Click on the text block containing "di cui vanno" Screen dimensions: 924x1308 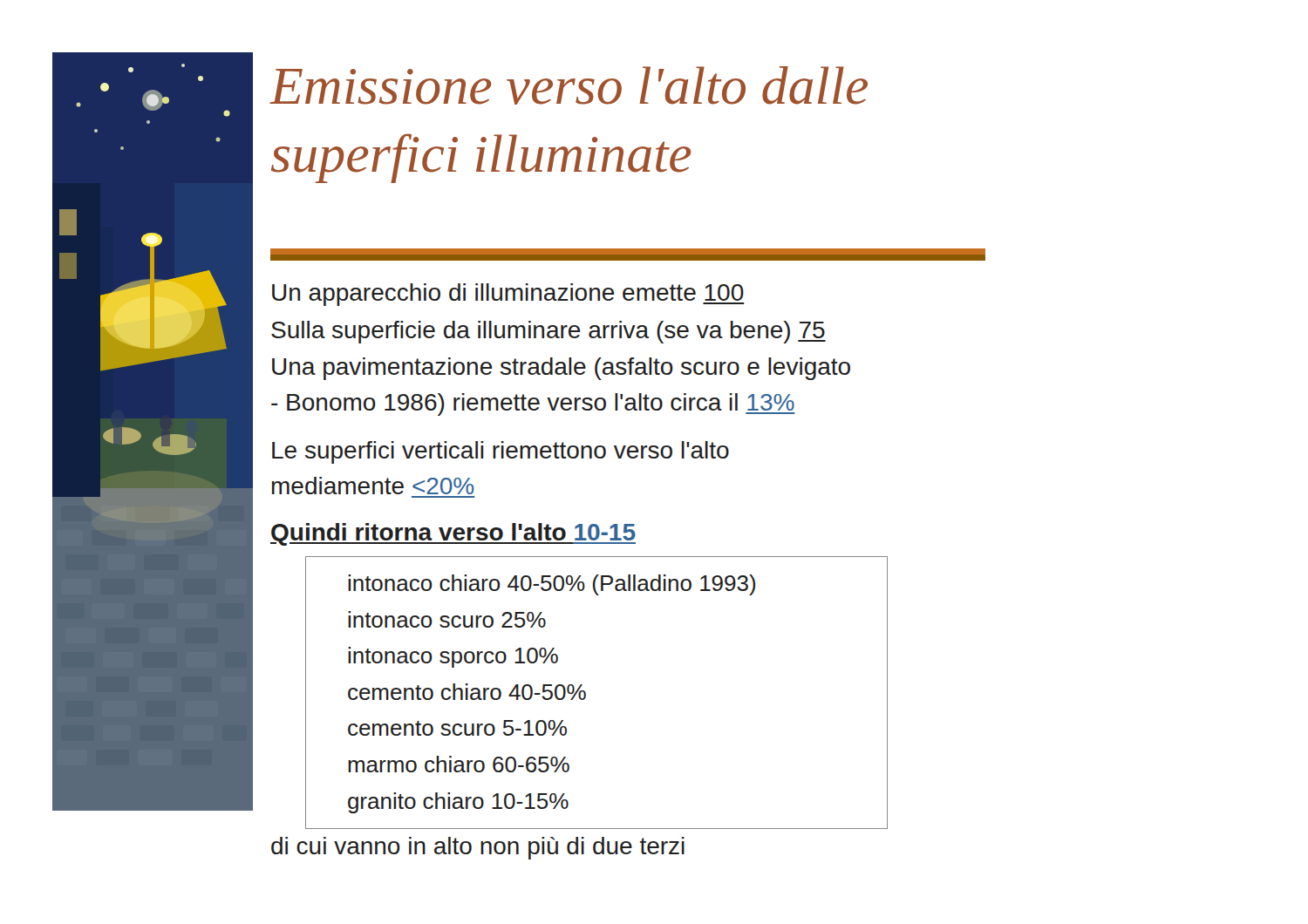pos(478,846)
